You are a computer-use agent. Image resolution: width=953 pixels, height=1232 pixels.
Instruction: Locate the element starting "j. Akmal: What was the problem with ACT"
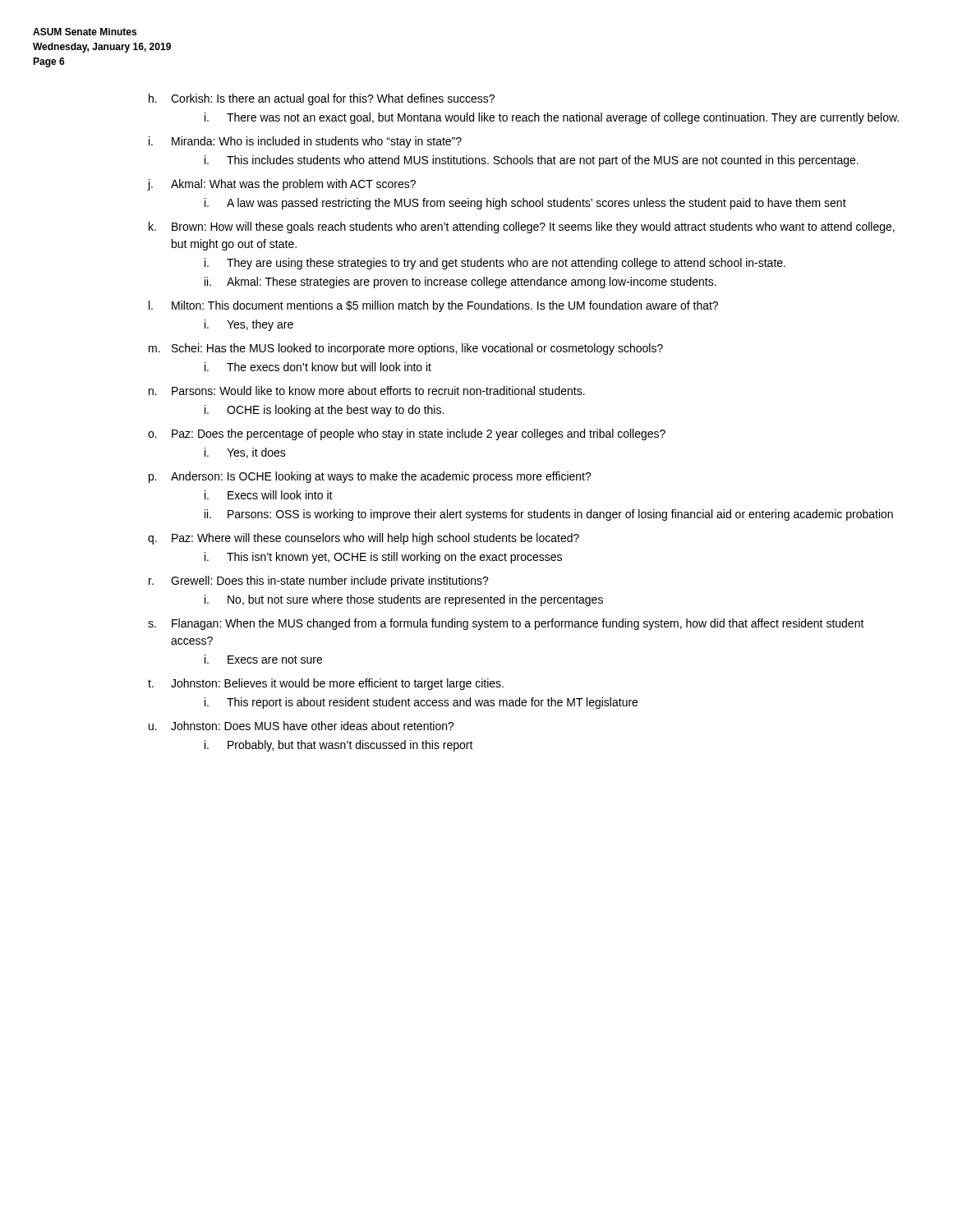coord(526,195)
